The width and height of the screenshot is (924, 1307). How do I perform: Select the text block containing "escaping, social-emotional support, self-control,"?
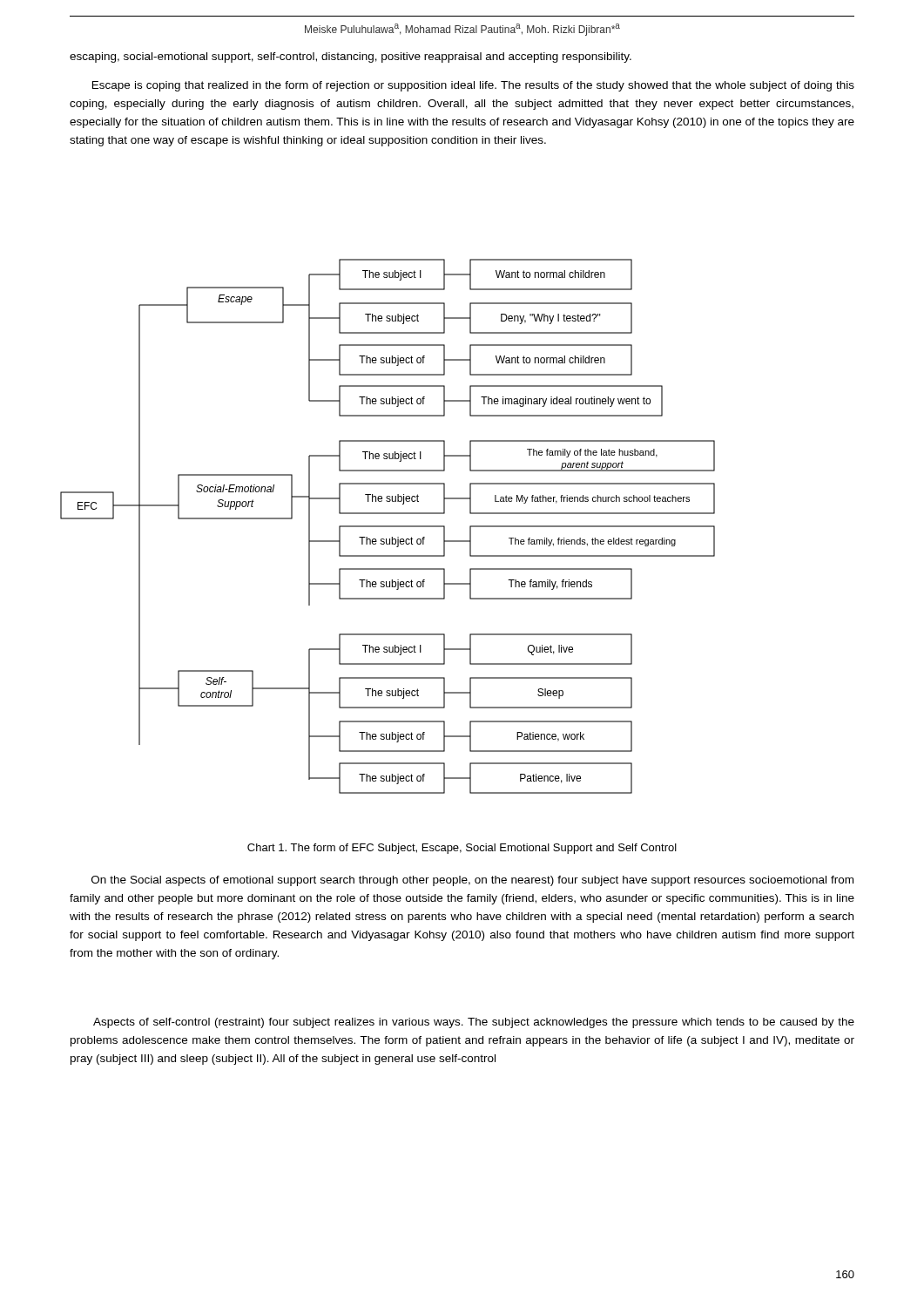click(x=351, y=56)
